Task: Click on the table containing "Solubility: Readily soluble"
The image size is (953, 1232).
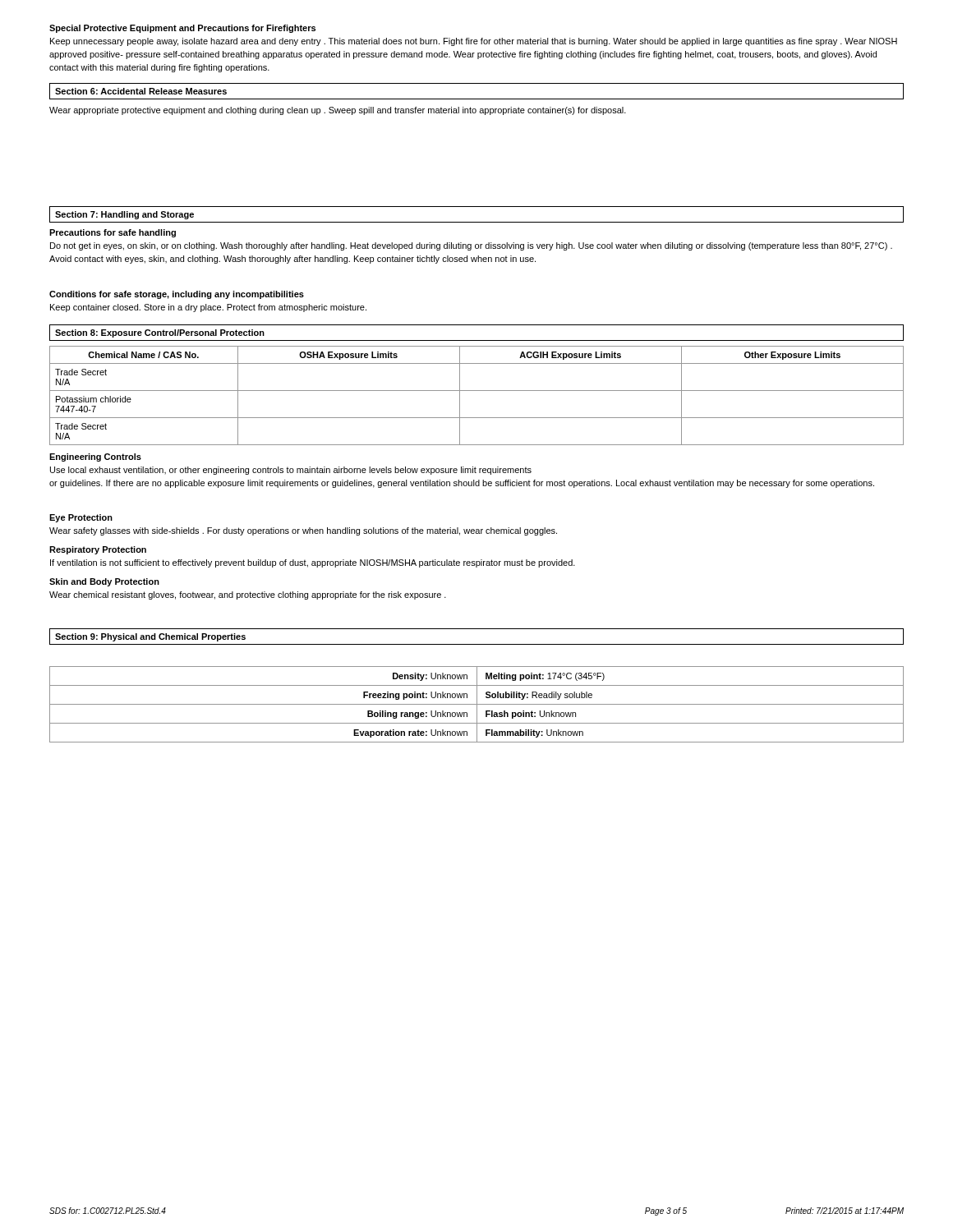Action: coord(476,704)
